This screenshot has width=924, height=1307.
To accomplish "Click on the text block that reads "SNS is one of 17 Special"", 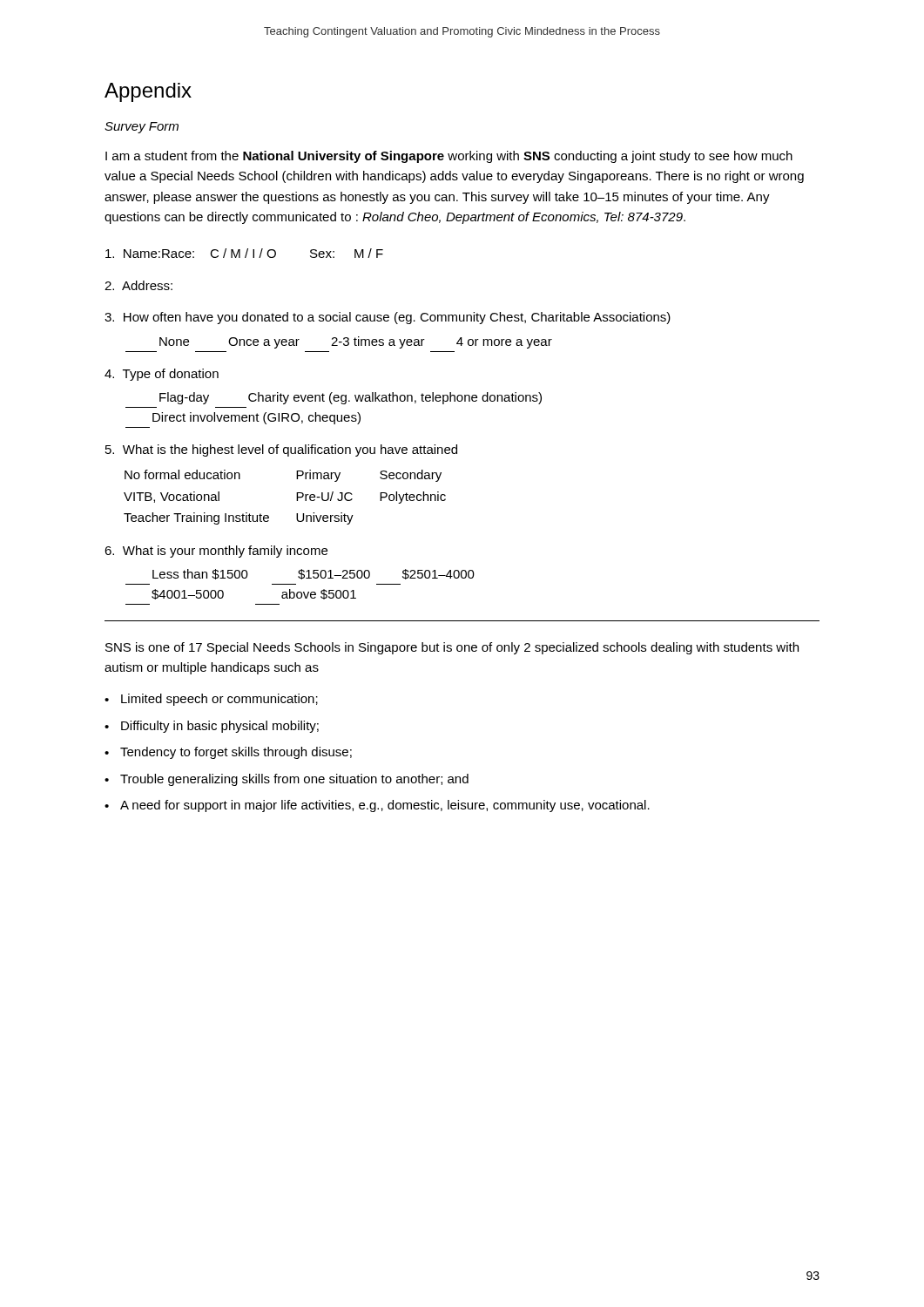I will 452,657.
